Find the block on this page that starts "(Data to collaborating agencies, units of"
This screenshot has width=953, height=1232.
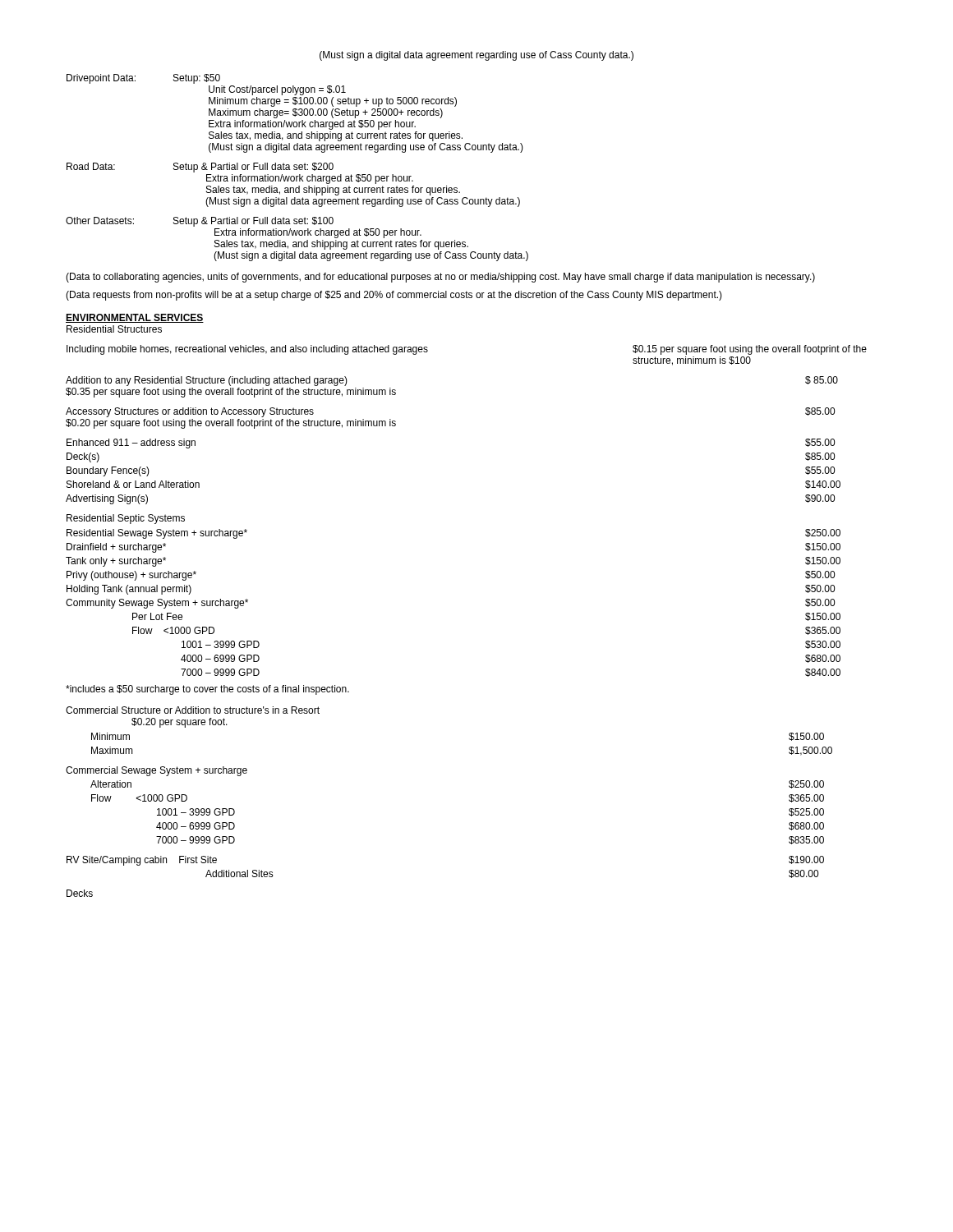tap(440, 277)
